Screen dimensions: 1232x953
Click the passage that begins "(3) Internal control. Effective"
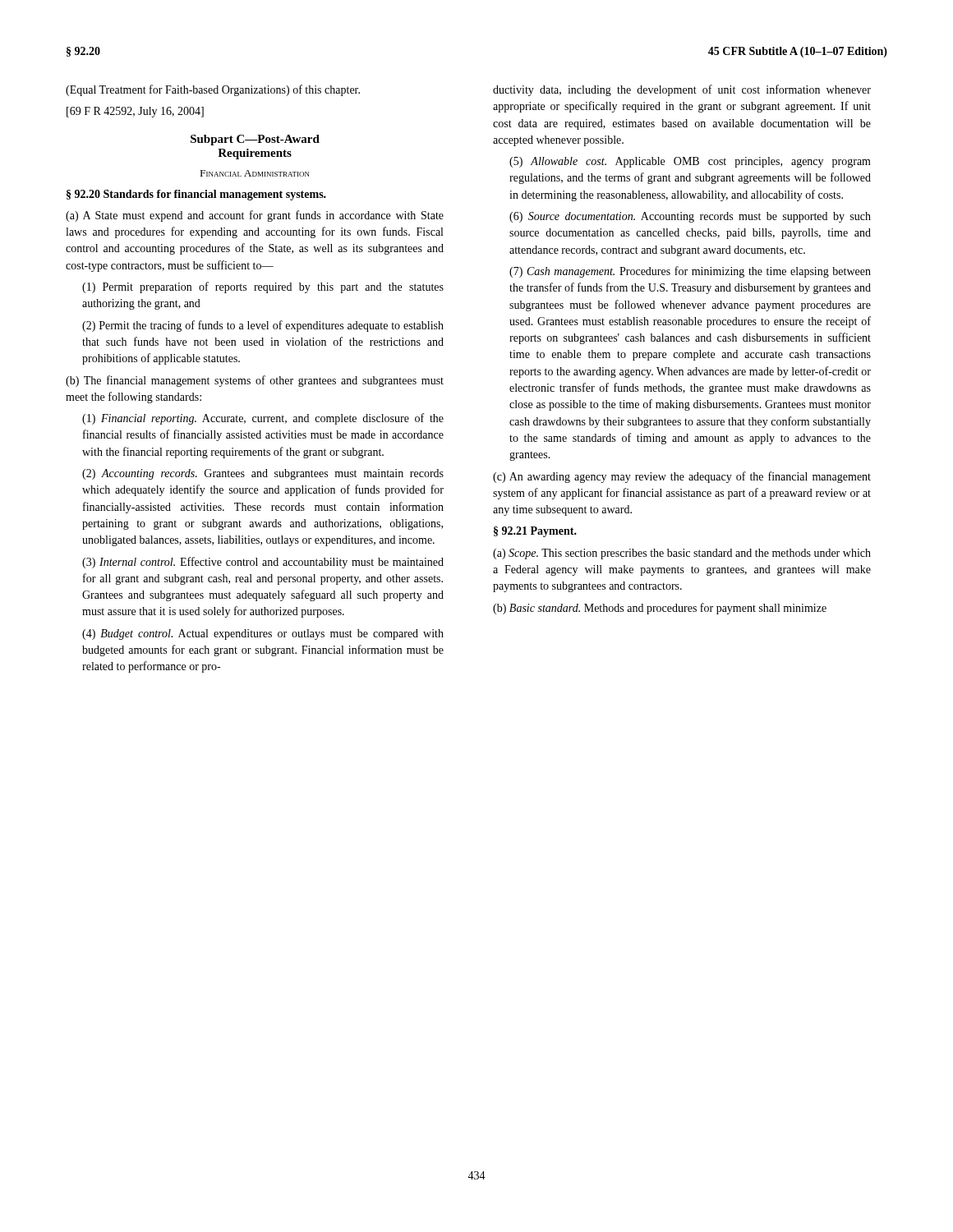pos(263,587)
